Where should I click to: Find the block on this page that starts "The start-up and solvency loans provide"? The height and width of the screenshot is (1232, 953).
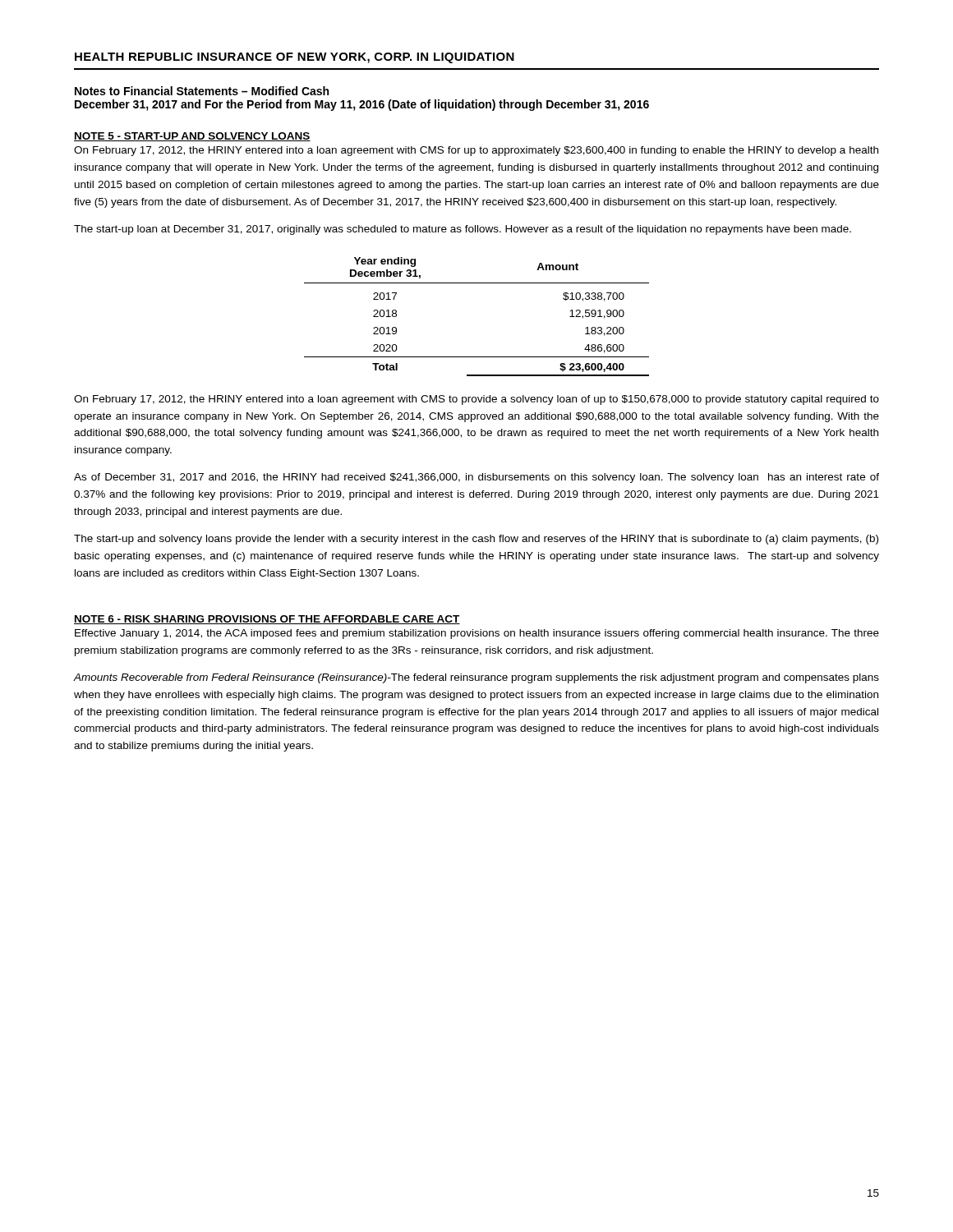[x=476, y=556]
